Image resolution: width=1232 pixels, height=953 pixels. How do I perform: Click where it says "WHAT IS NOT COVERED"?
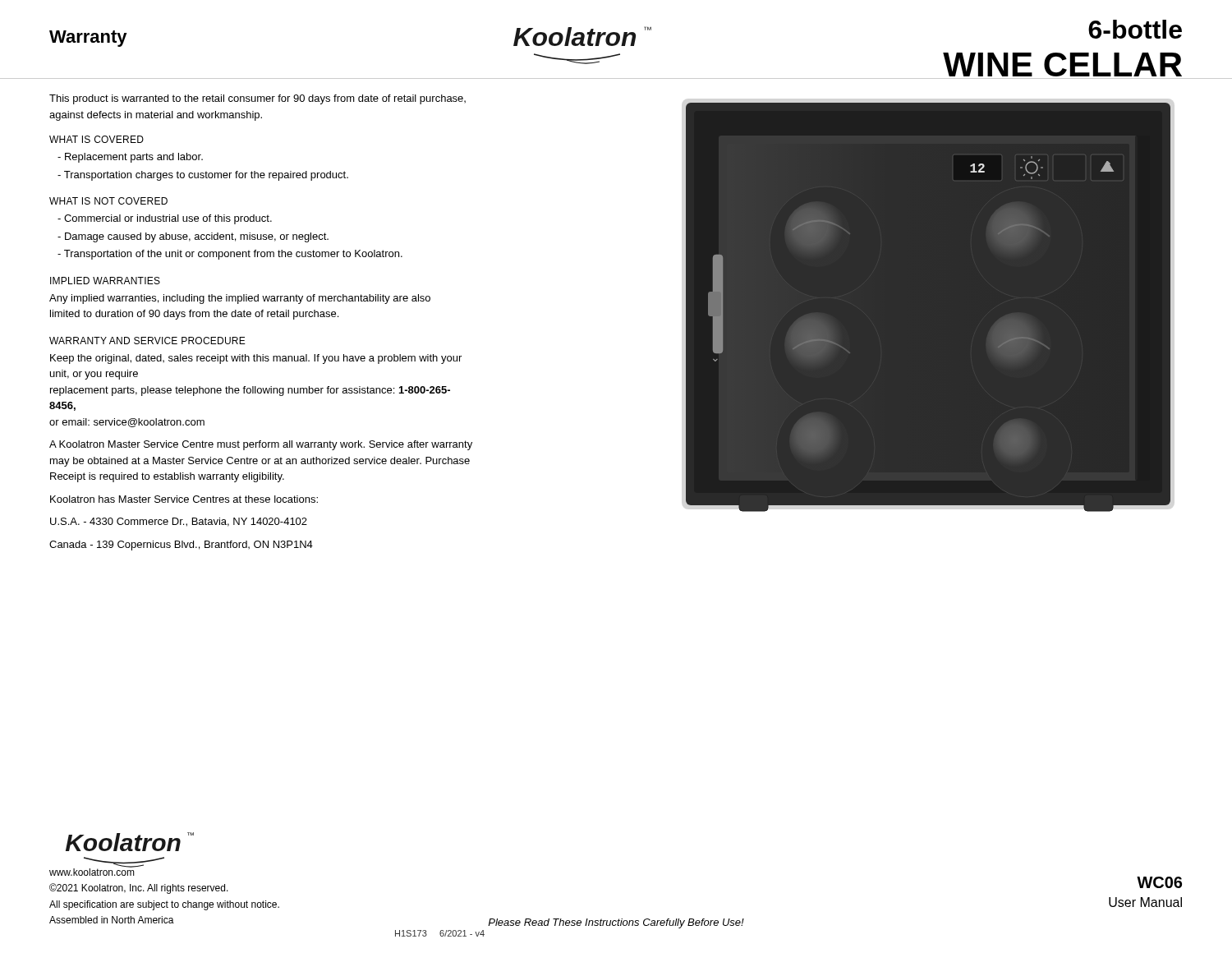coord(109,201)
